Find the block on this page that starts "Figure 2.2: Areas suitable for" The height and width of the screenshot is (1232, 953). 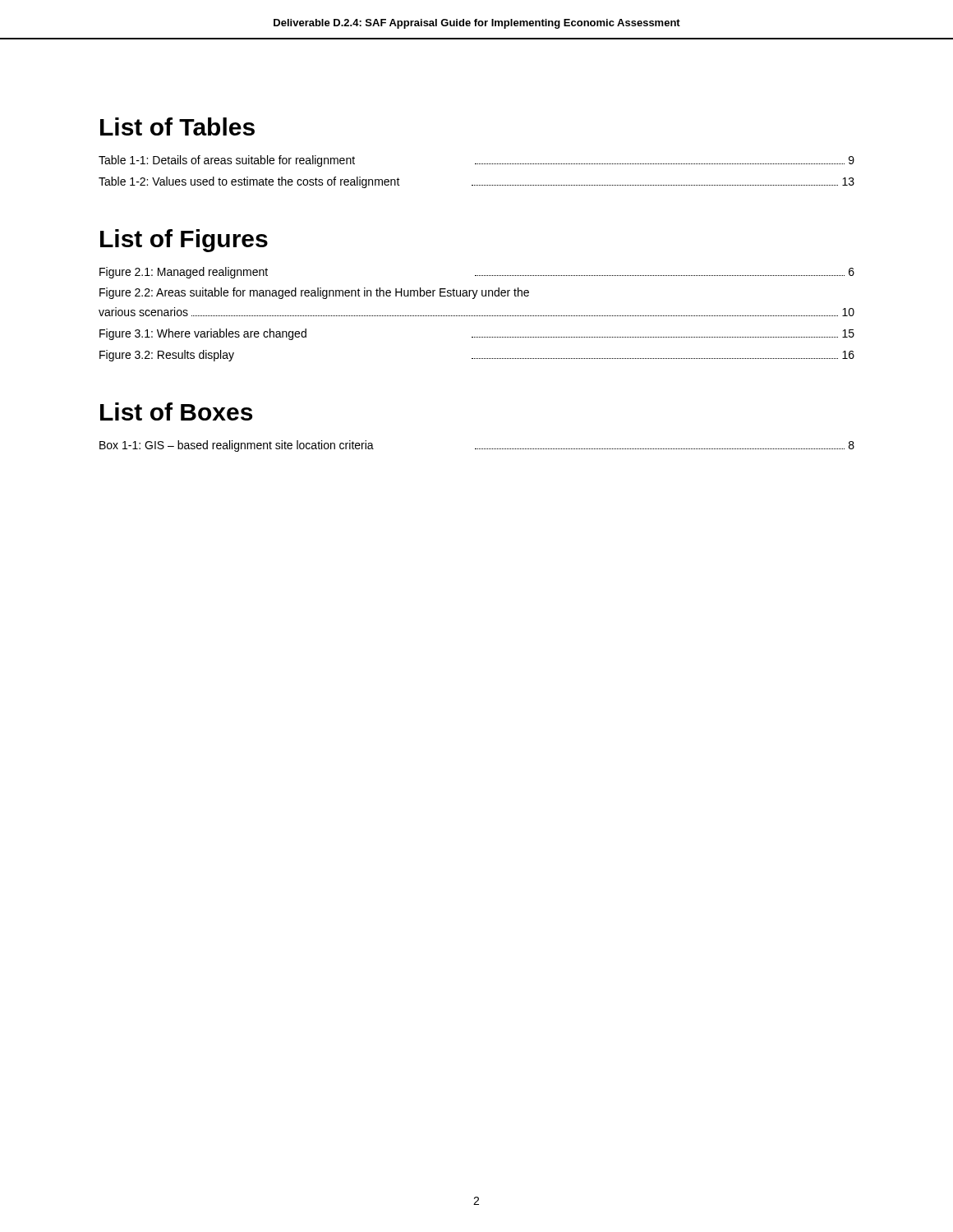pyautogui.click(x=476, y=303)
